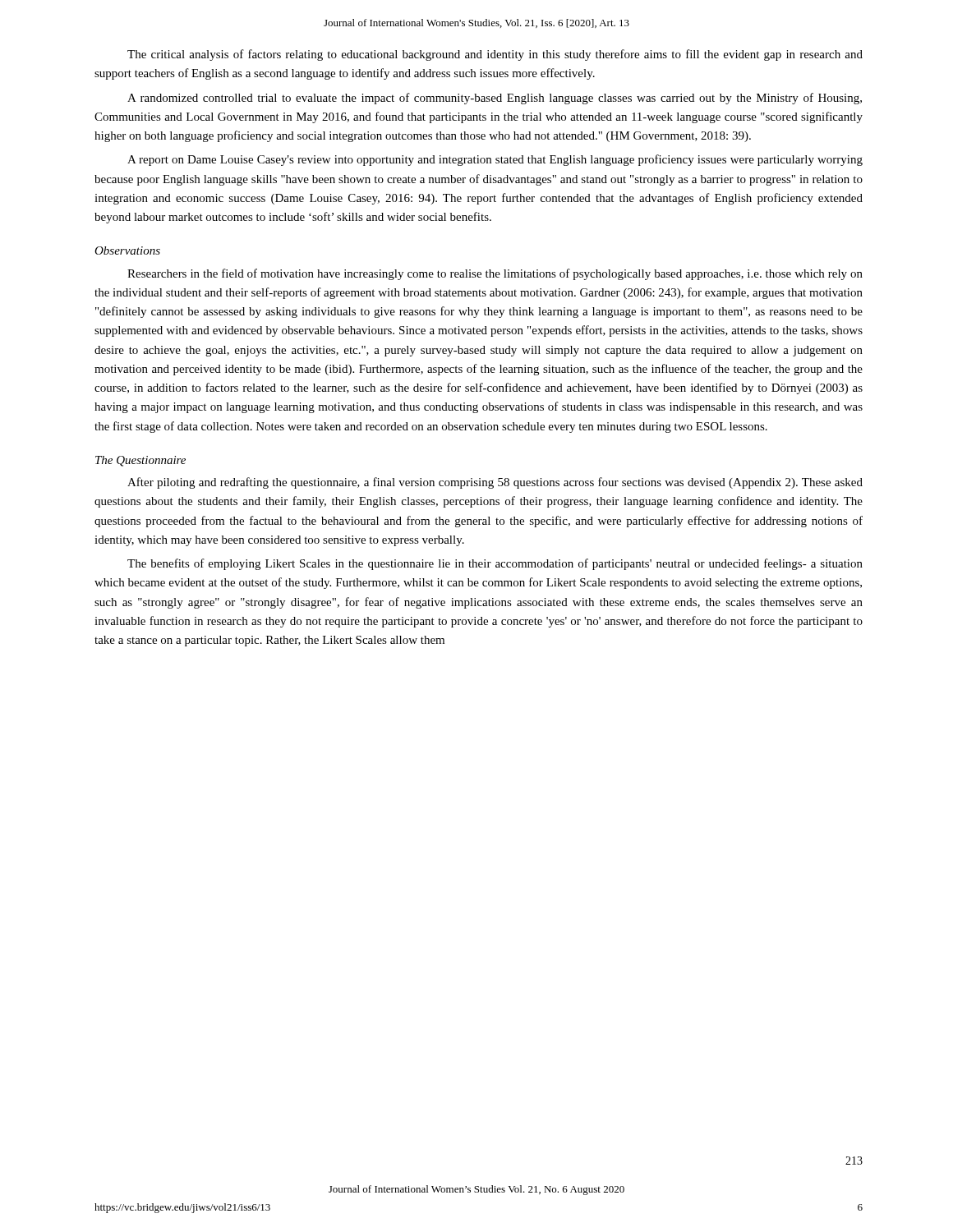The width and height of the screenshot is (953, 1232).
Task: Select the text block with the text "After piloting and redrafting the"
Action: (479, 561)
